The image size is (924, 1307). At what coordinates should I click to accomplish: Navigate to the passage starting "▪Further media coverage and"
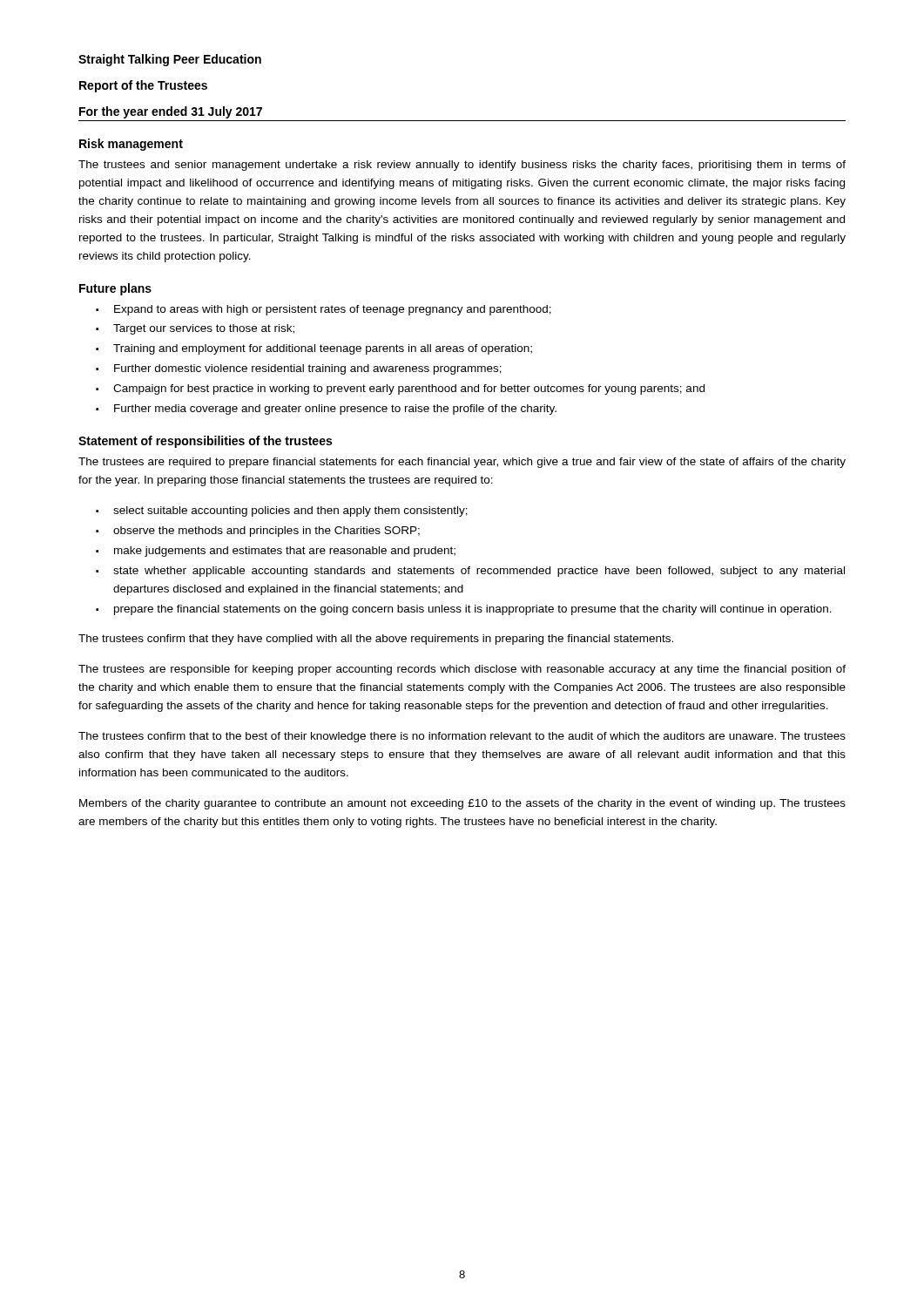(x=471, y=409)
